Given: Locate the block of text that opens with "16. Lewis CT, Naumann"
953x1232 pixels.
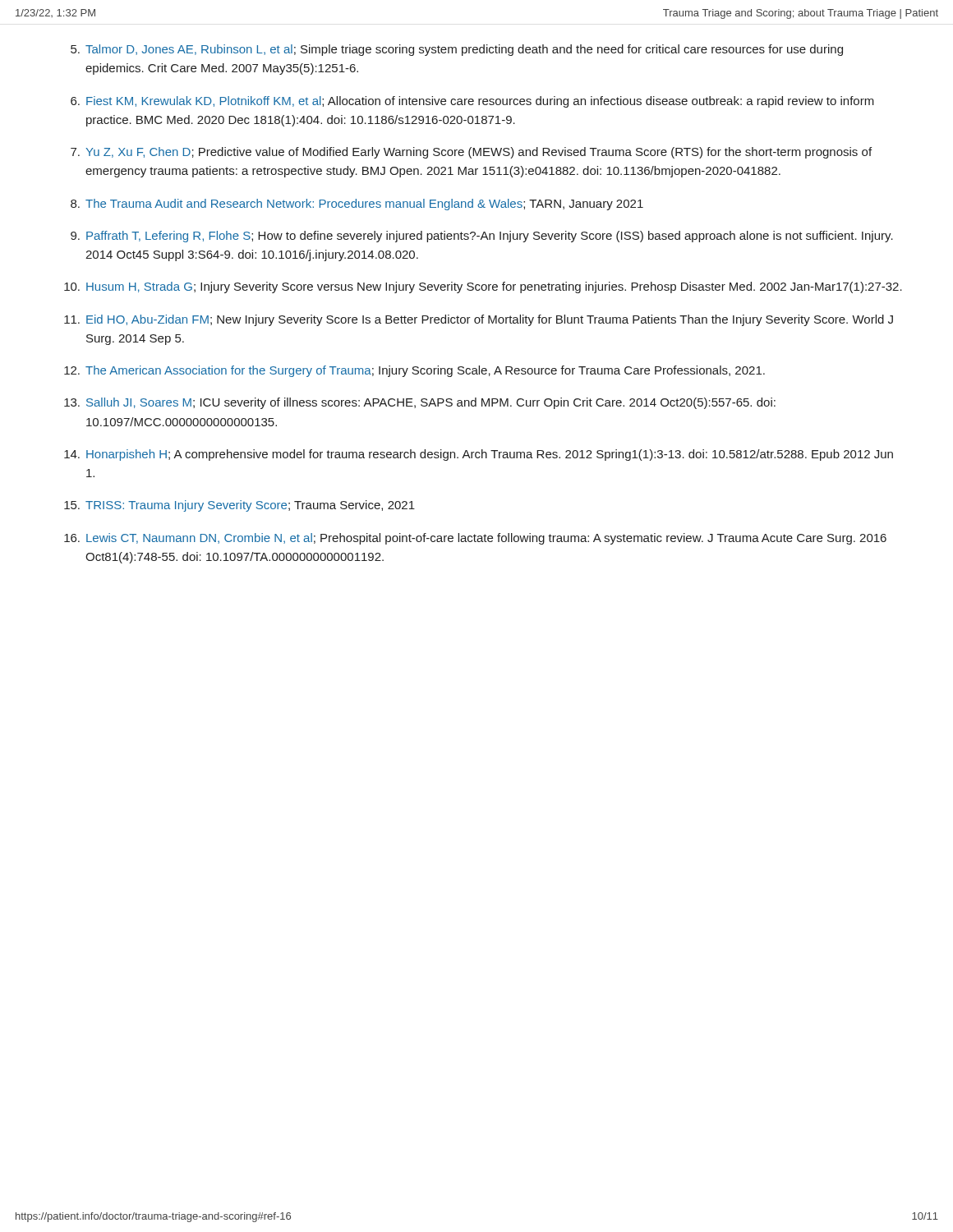Looking at the screenshot, I should pos(476,547).
